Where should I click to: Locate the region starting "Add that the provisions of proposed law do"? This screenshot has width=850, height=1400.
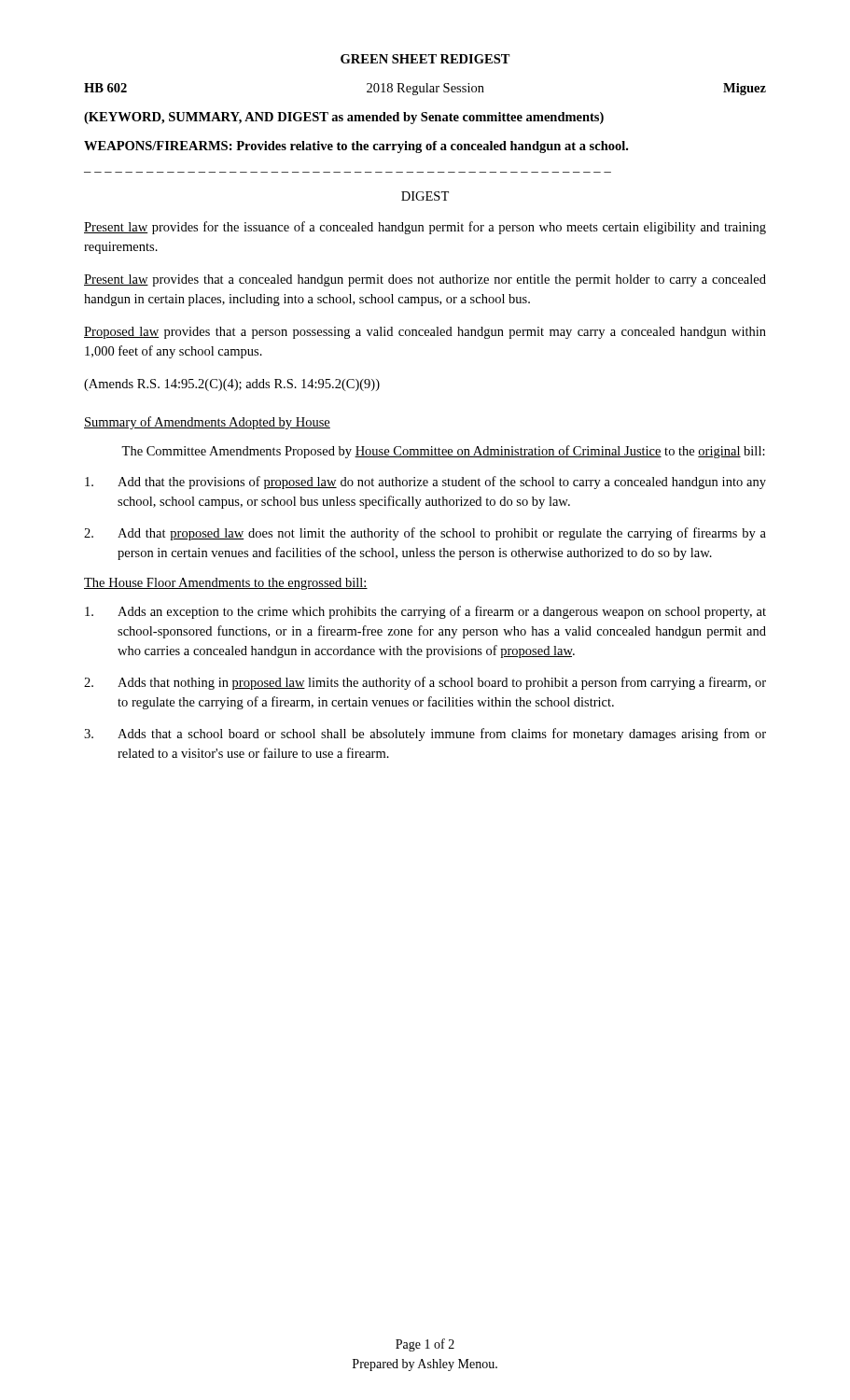click(x=425, y=492)
